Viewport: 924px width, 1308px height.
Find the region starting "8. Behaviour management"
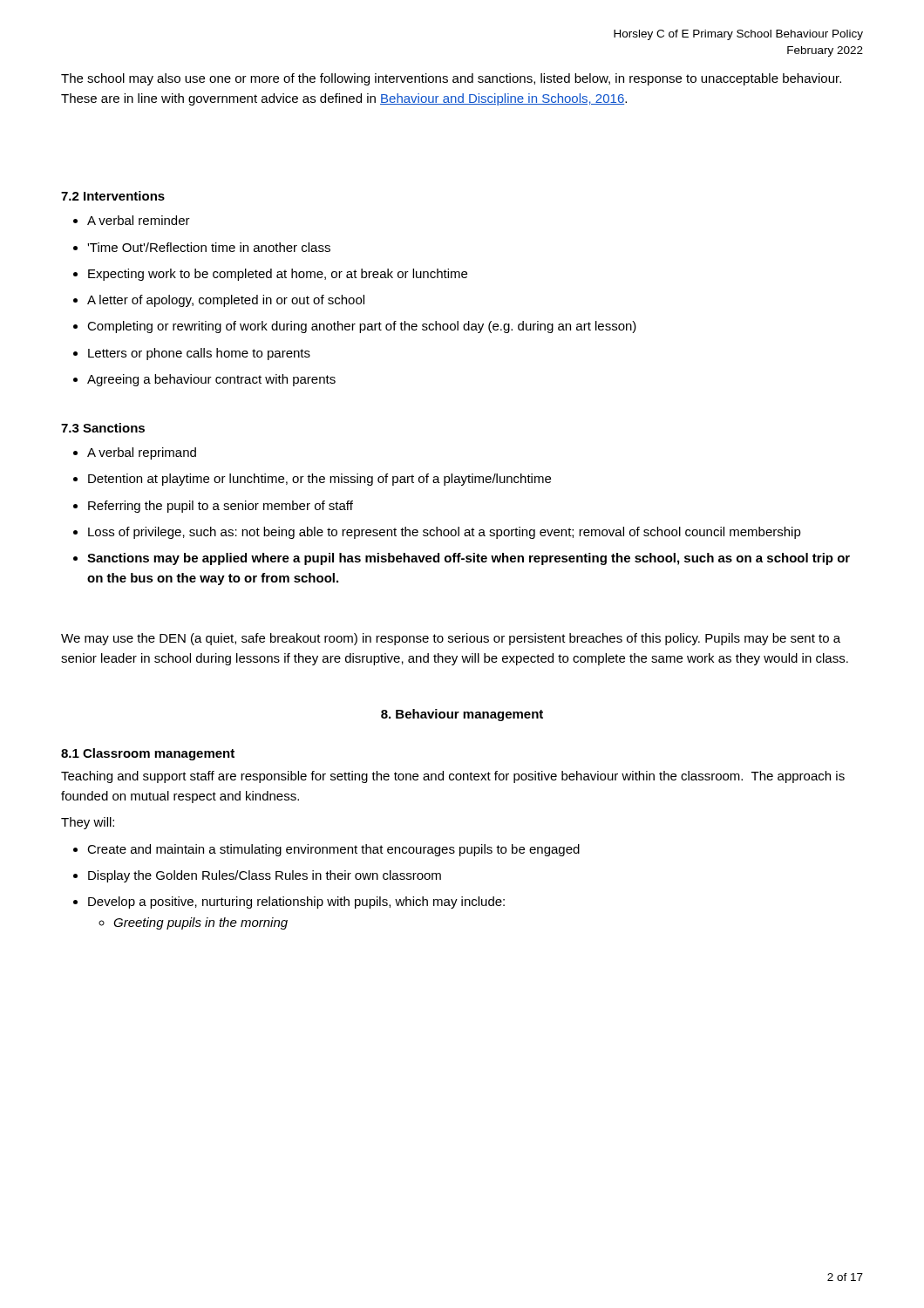pyautogui.click(x=462, y=714)
